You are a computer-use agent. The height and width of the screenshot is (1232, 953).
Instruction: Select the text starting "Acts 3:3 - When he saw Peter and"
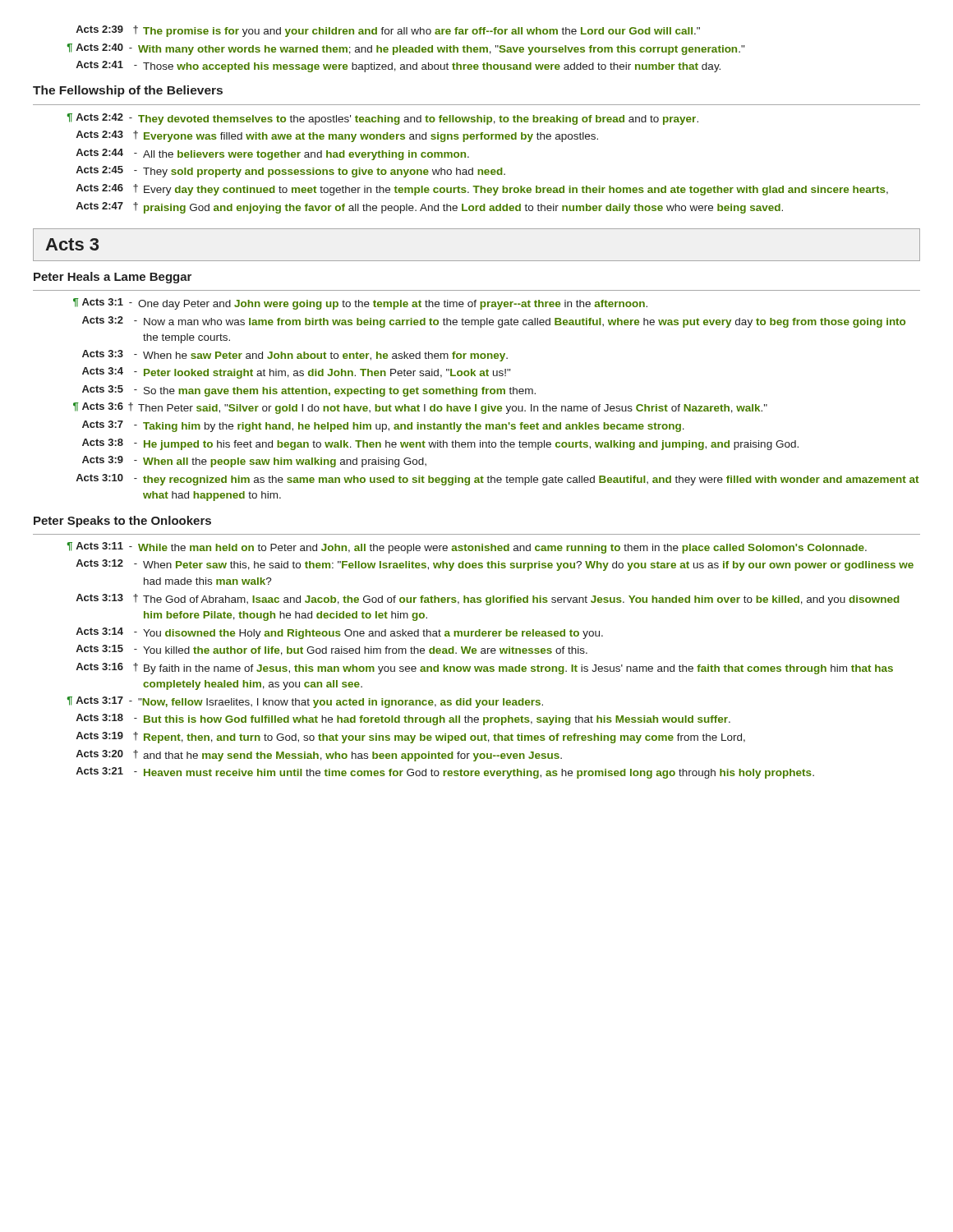pos(476,355)
